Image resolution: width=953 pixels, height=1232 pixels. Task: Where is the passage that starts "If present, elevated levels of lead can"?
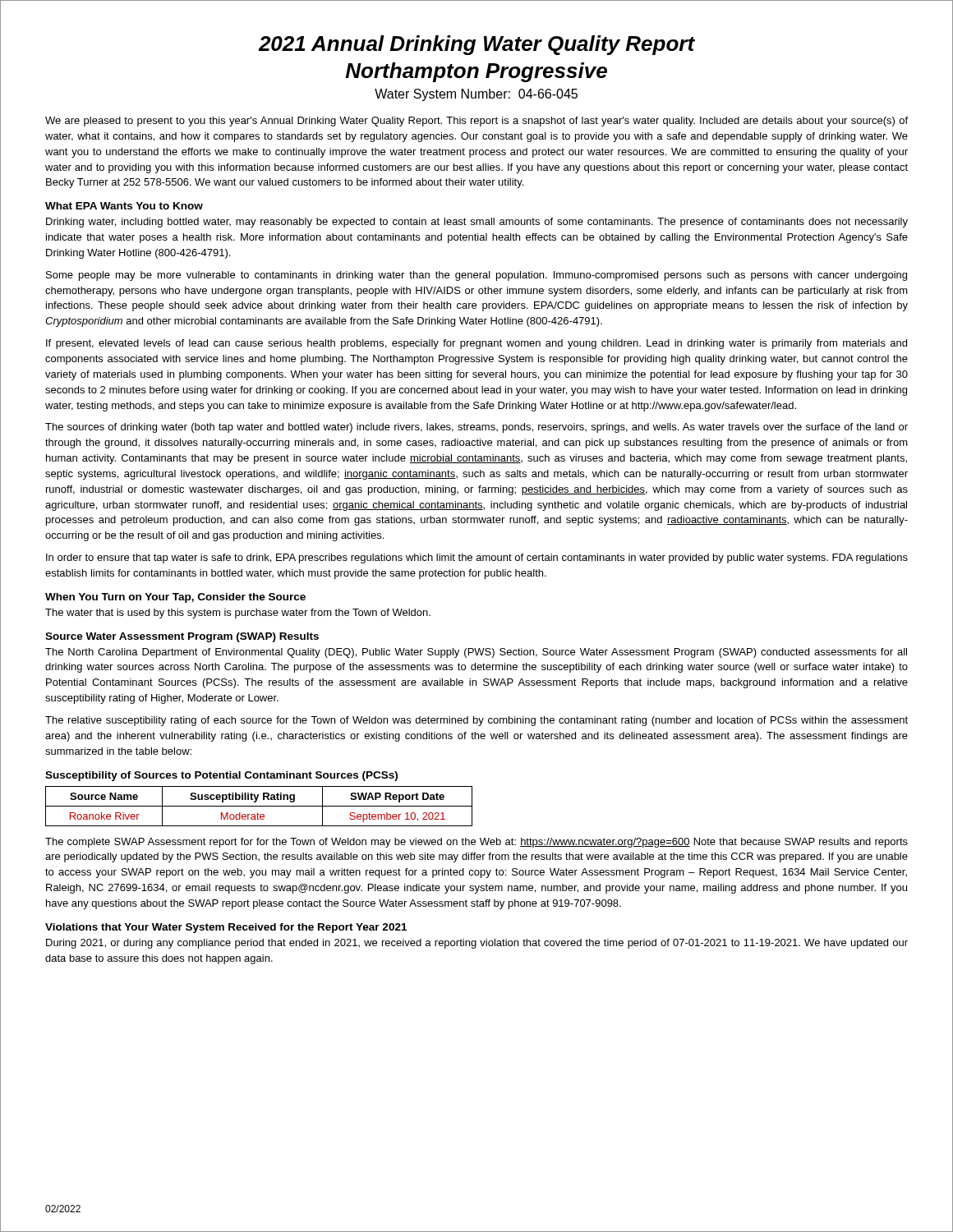tap(476, 374)
